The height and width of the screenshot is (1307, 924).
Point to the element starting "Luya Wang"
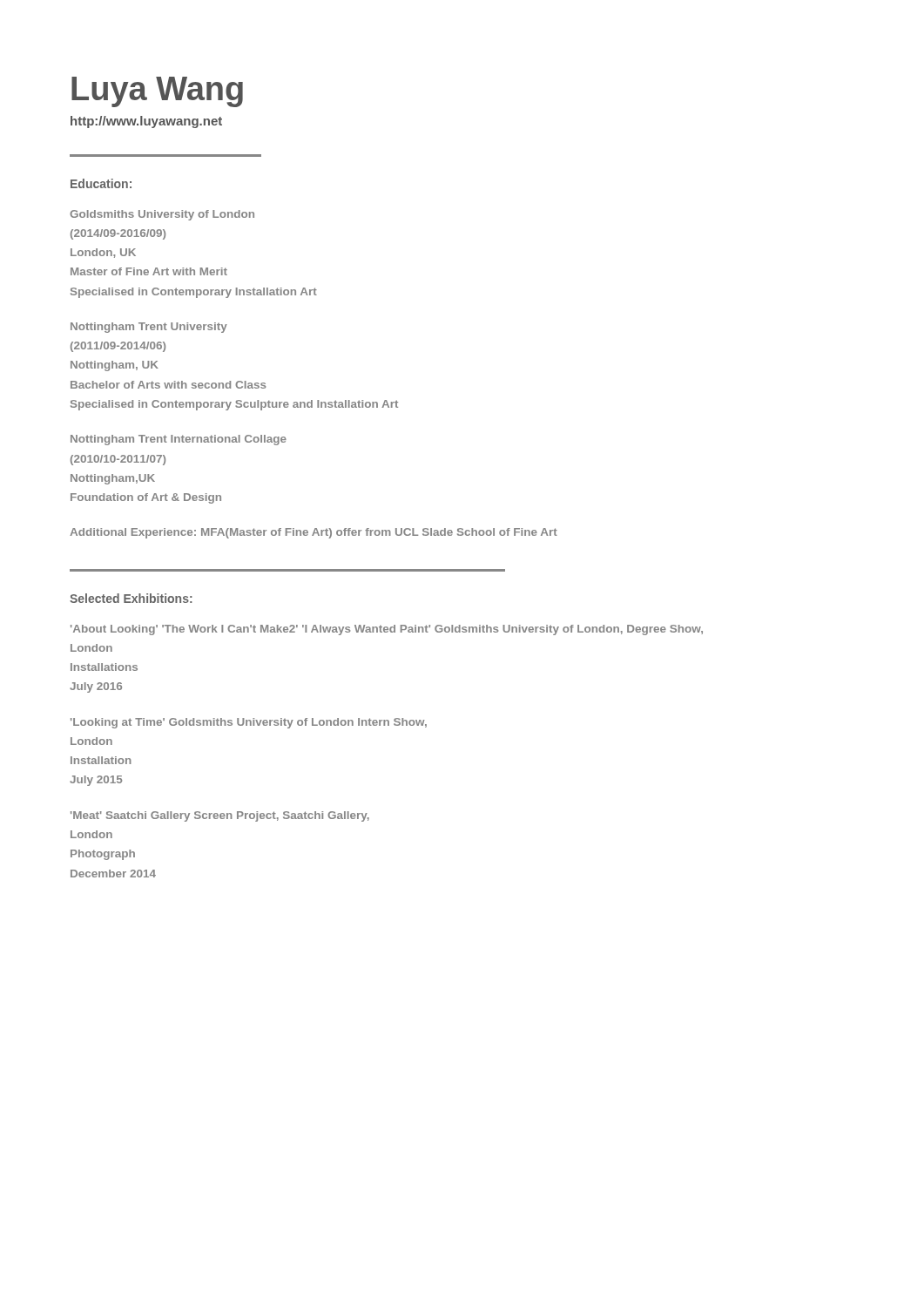click(x=157, y=90)
